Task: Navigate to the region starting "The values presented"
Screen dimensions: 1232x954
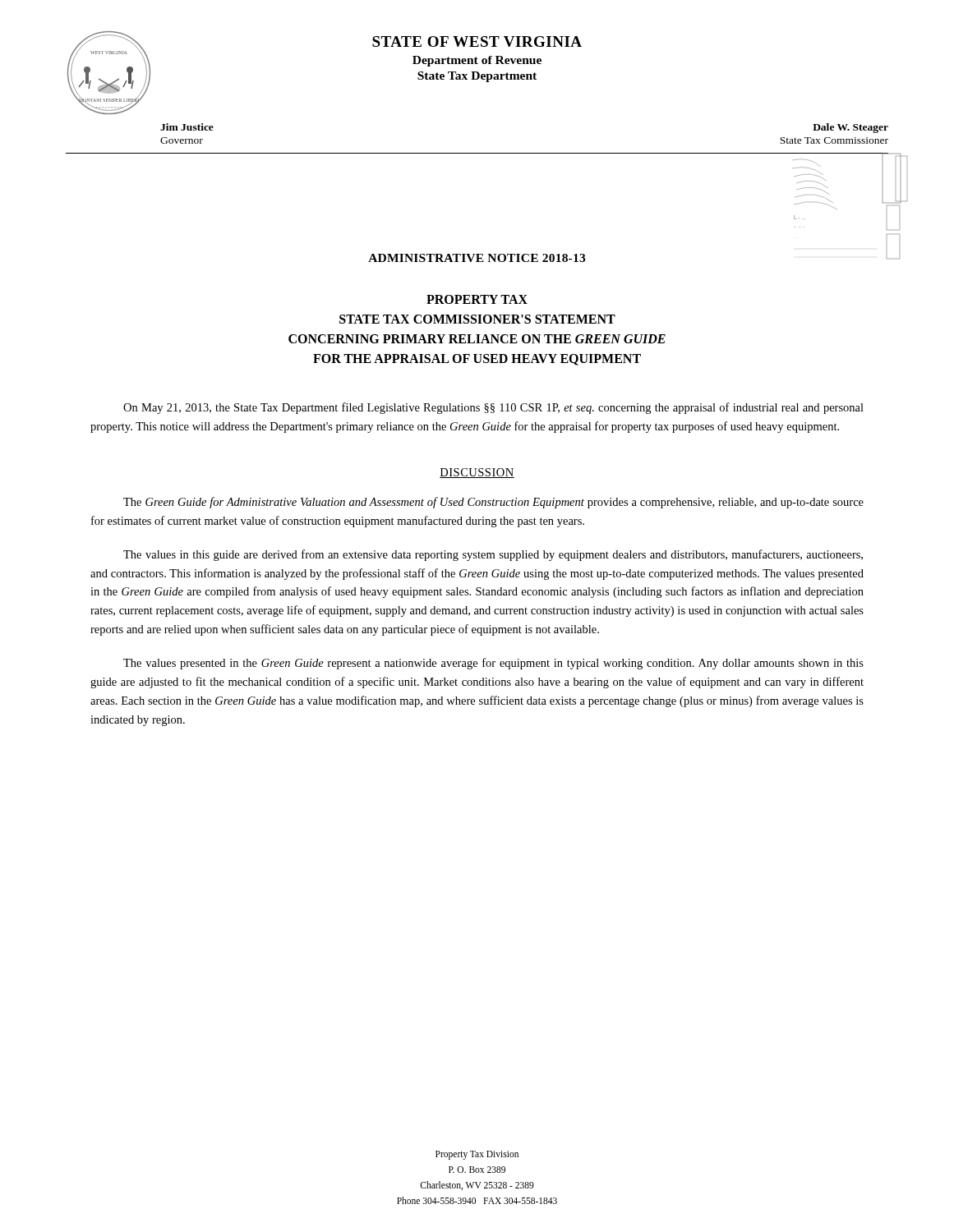Action: (x=477, y=691)
